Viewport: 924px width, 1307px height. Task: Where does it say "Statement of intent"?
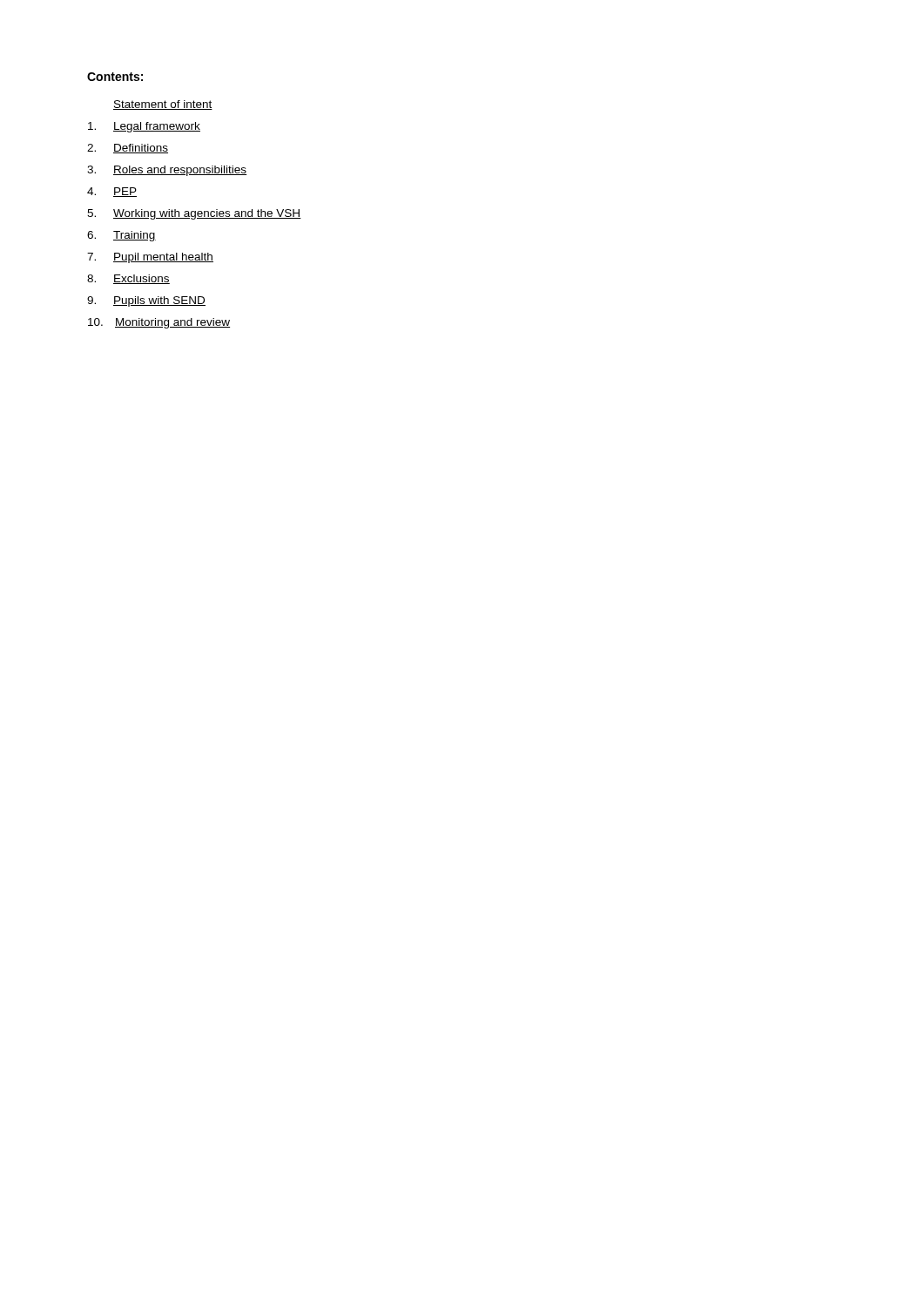pyautogui.click(x=163, y=104)
